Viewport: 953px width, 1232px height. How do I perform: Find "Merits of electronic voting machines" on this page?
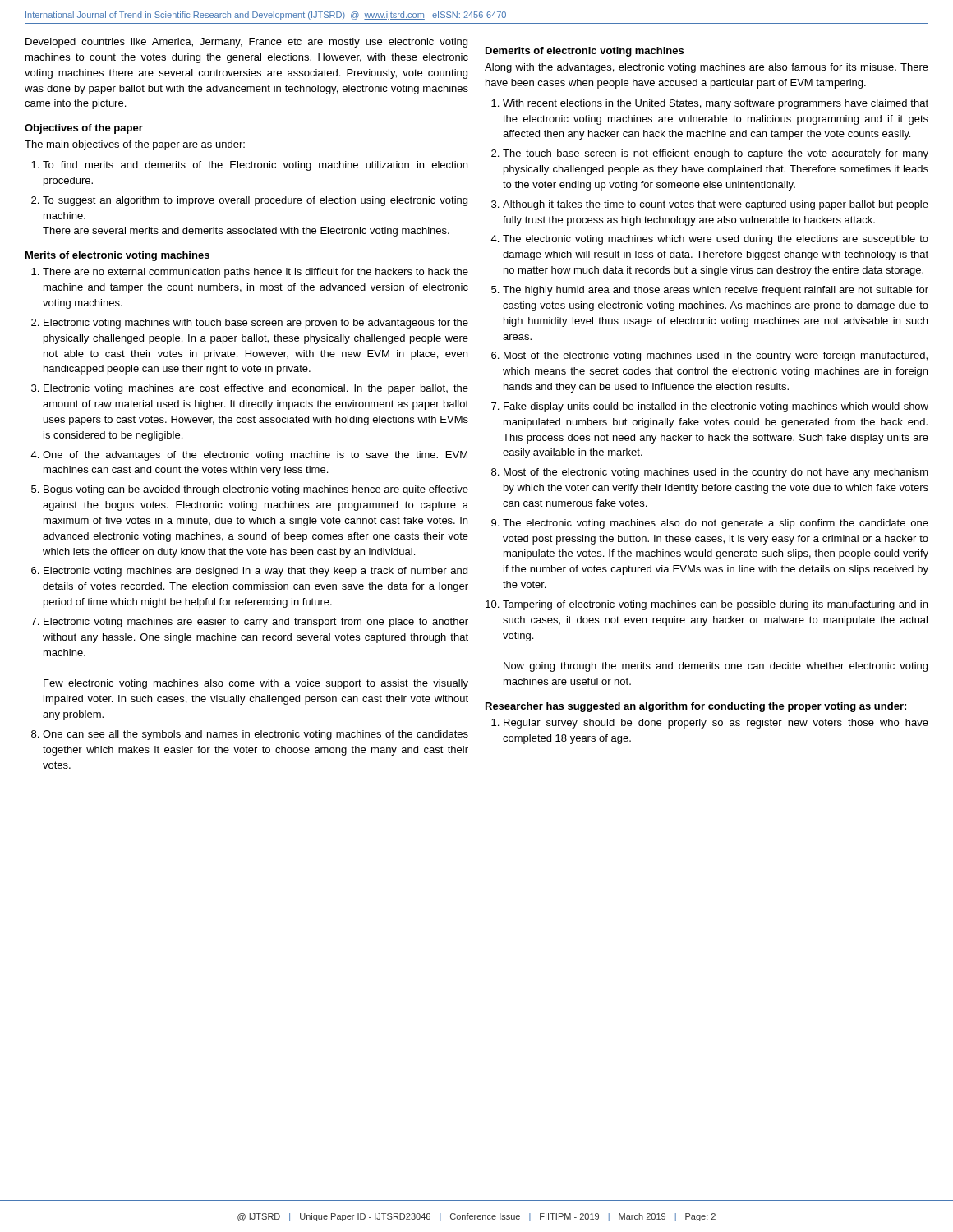(x=117, y=255)
